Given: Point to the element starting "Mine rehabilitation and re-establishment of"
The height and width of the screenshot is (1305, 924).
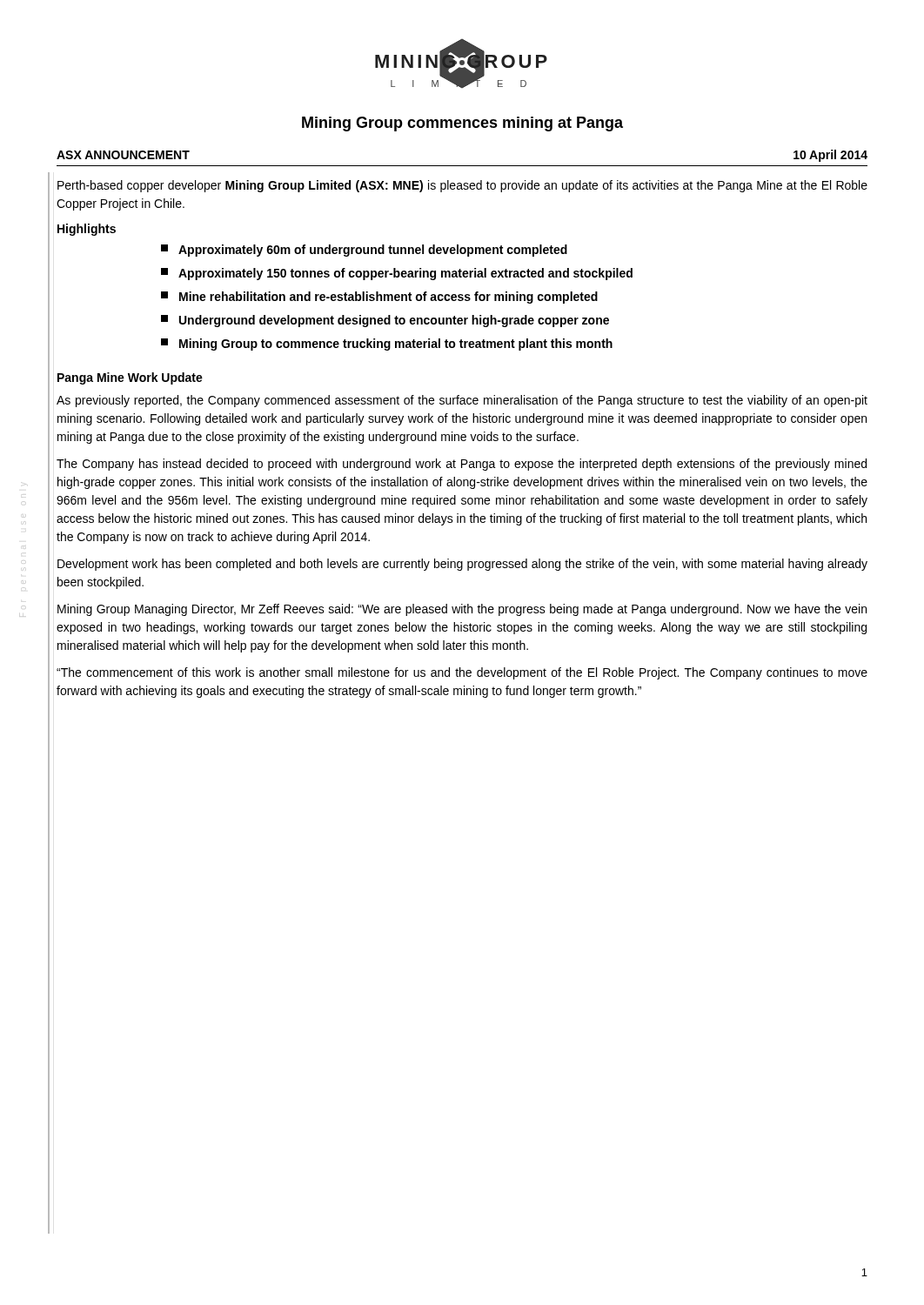Looking at the screenshot, I should click(379, 297).
